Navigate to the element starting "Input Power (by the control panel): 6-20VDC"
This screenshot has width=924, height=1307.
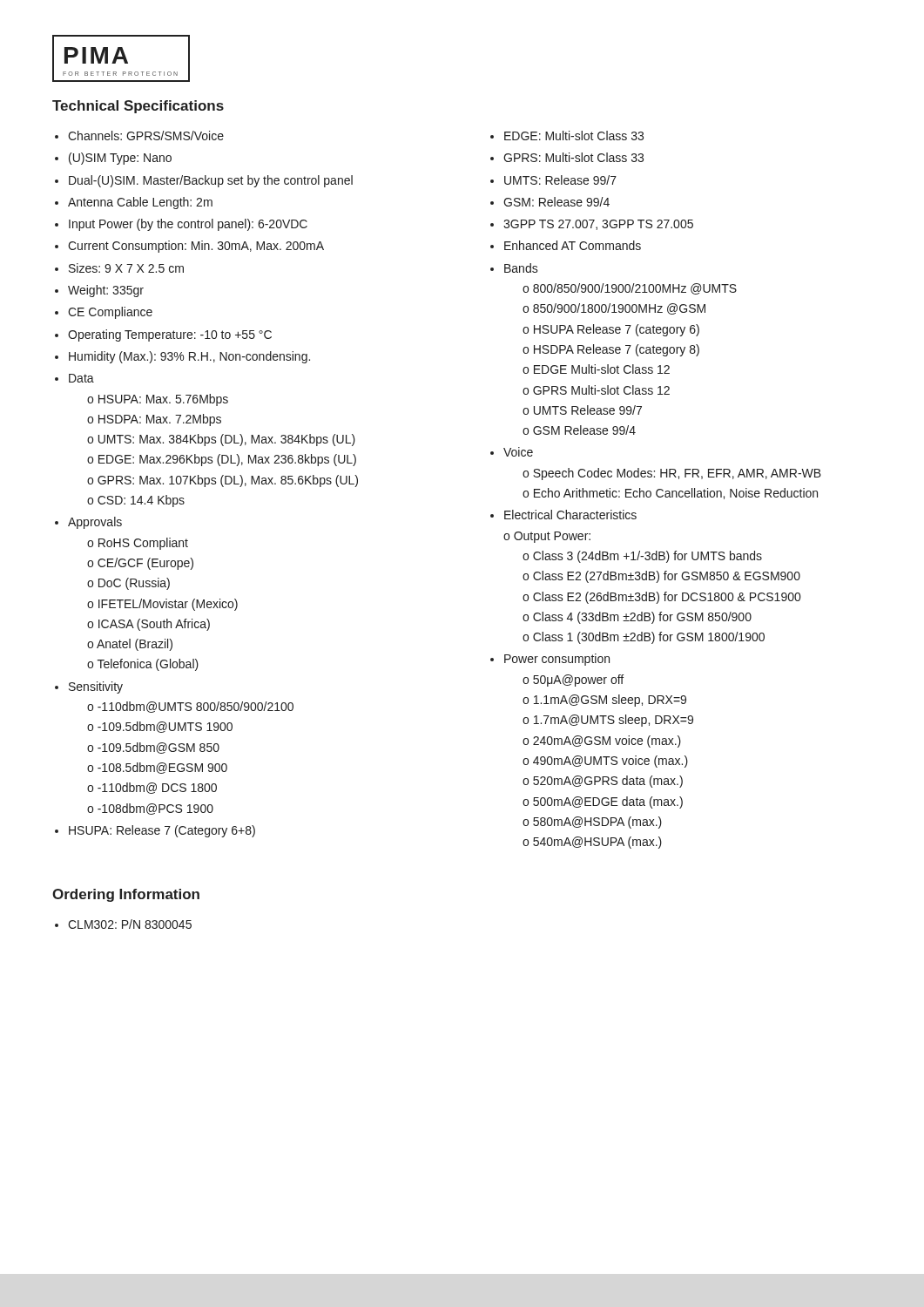coord(188,224)
